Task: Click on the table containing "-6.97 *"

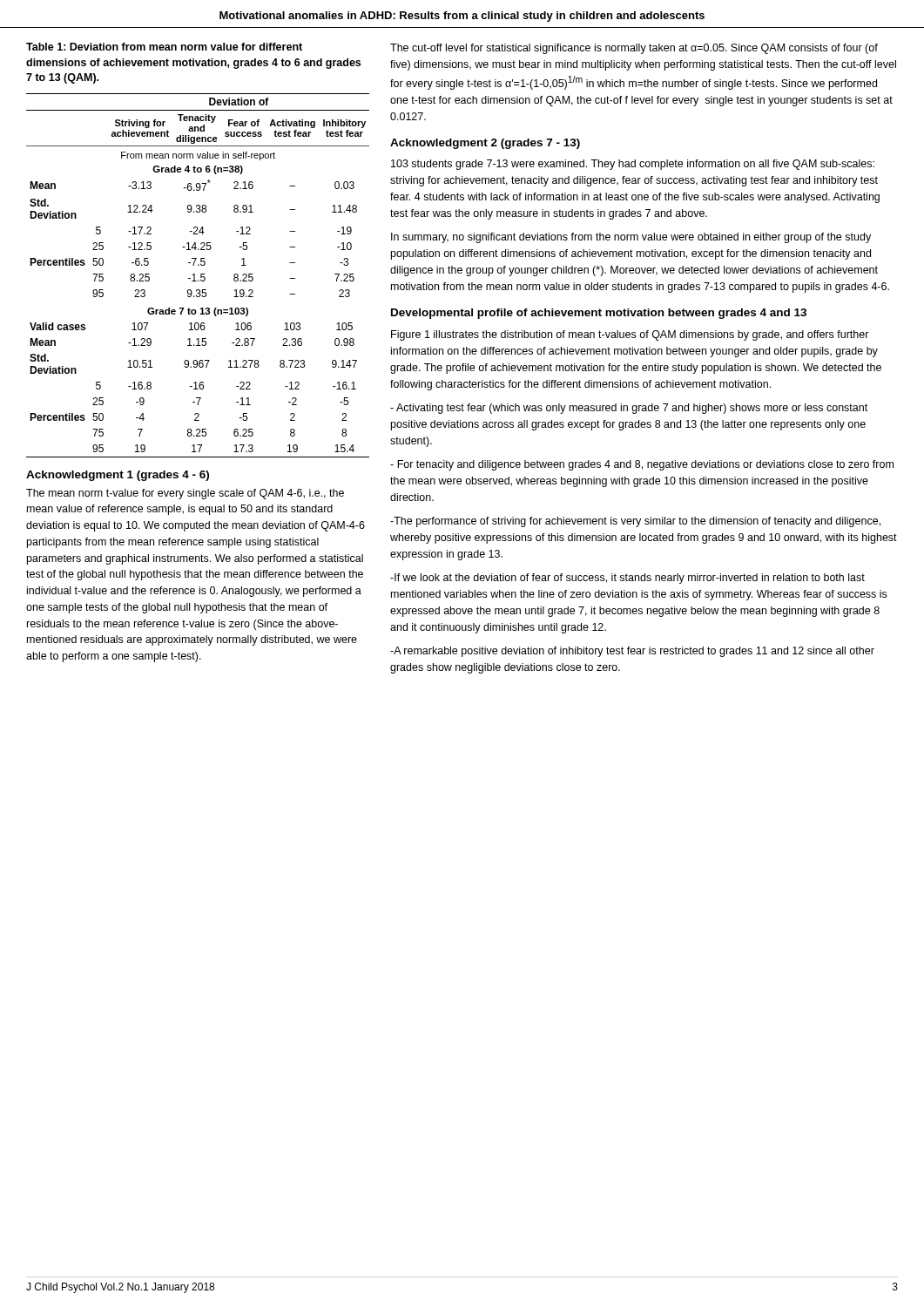Action: coord(196,275)
